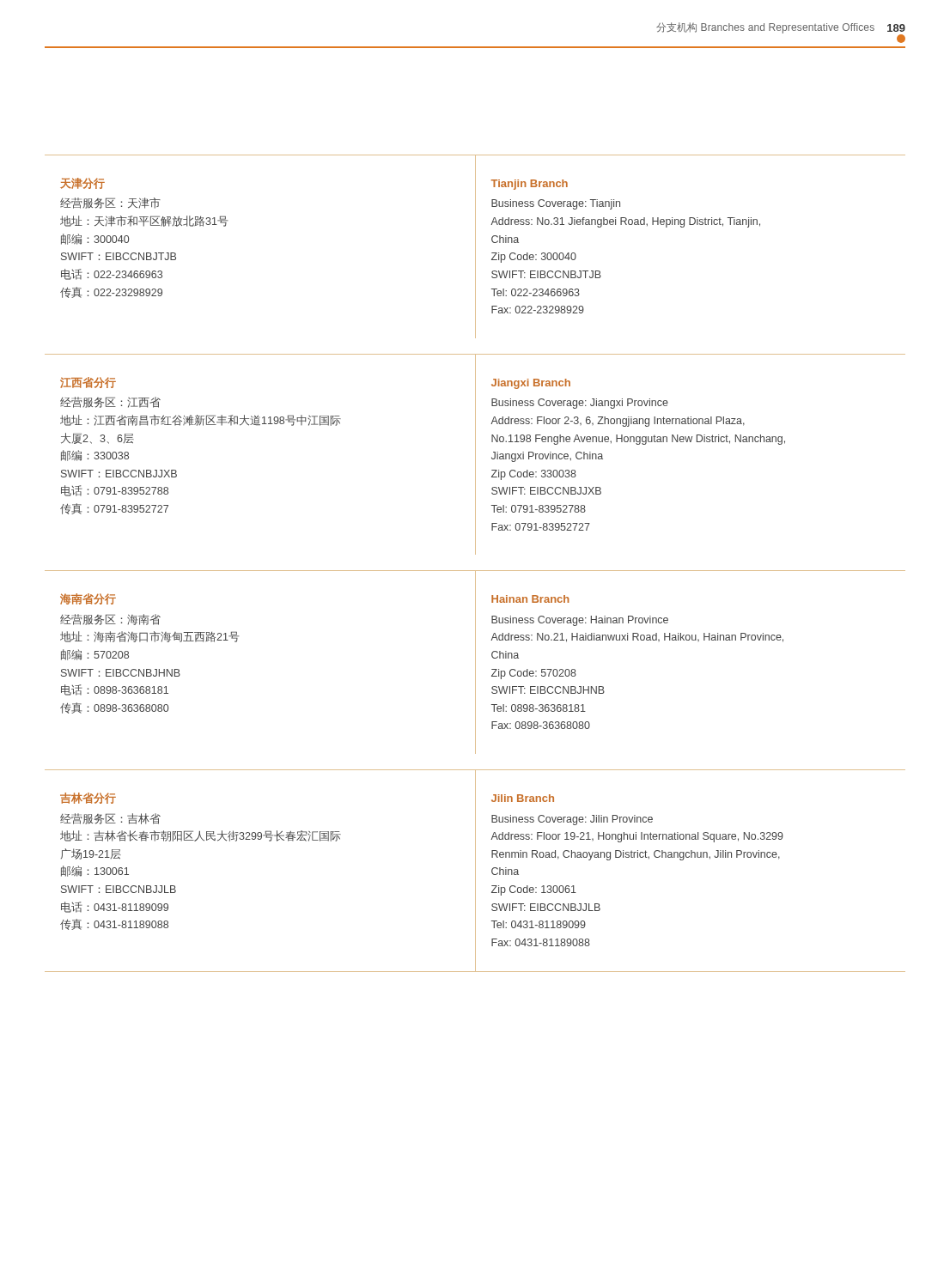
Task: Point to the block beginning "吉林省分行 经营服务区：吉林省 地址：吉林省长春市朝阳区人民大街3299号长春宏汇国际 广场19-21层 邮编：130061 SWIFT：EIBCCNBJJLB"
Action: (x=475, y=870)
